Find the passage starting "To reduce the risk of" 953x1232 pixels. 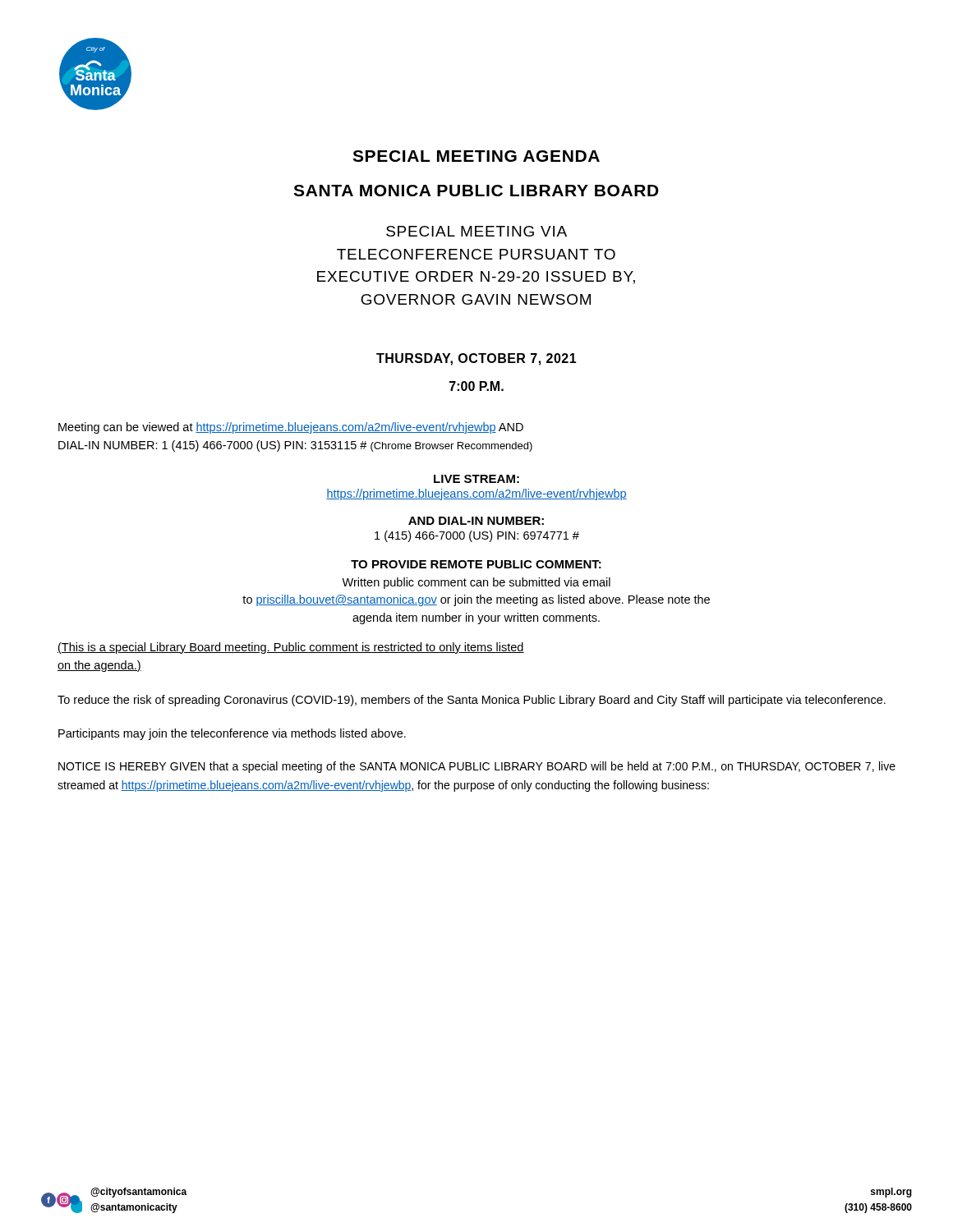tap(472, 700)
